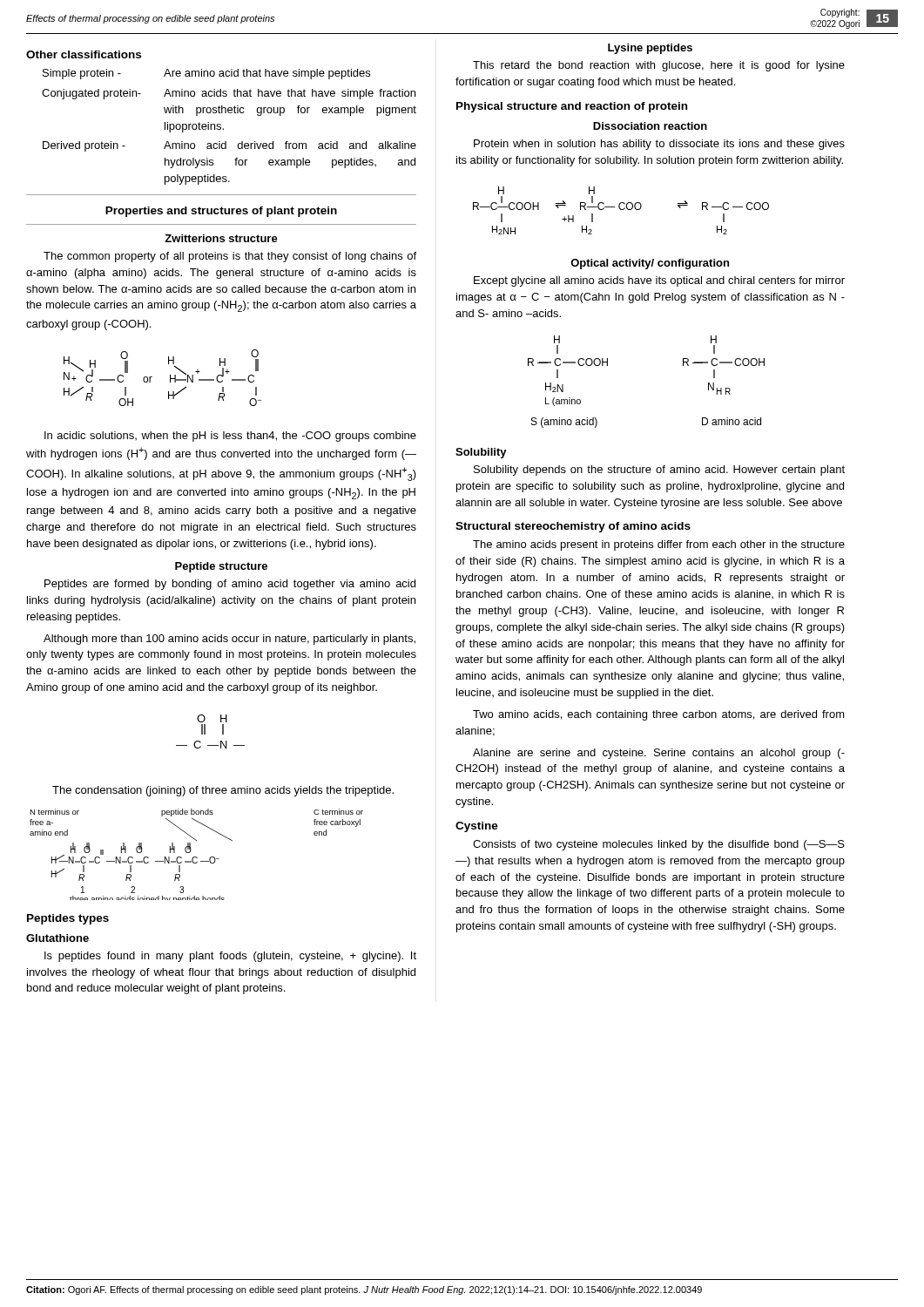Click on the block starting "Two amino acids,"

[x=650, y=723]
